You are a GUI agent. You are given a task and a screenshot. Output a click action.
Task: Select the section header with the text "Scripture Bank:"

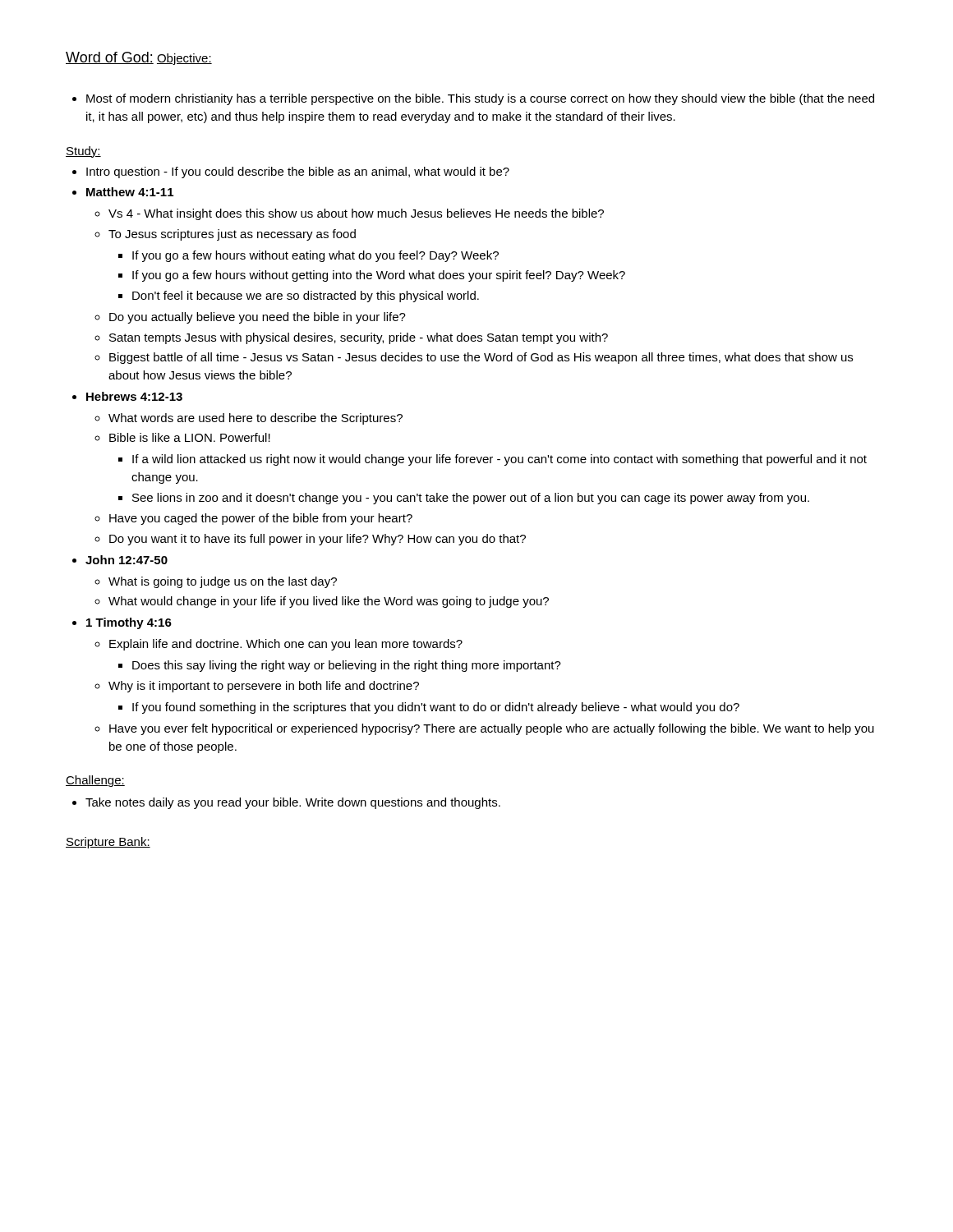pos(108,841)
